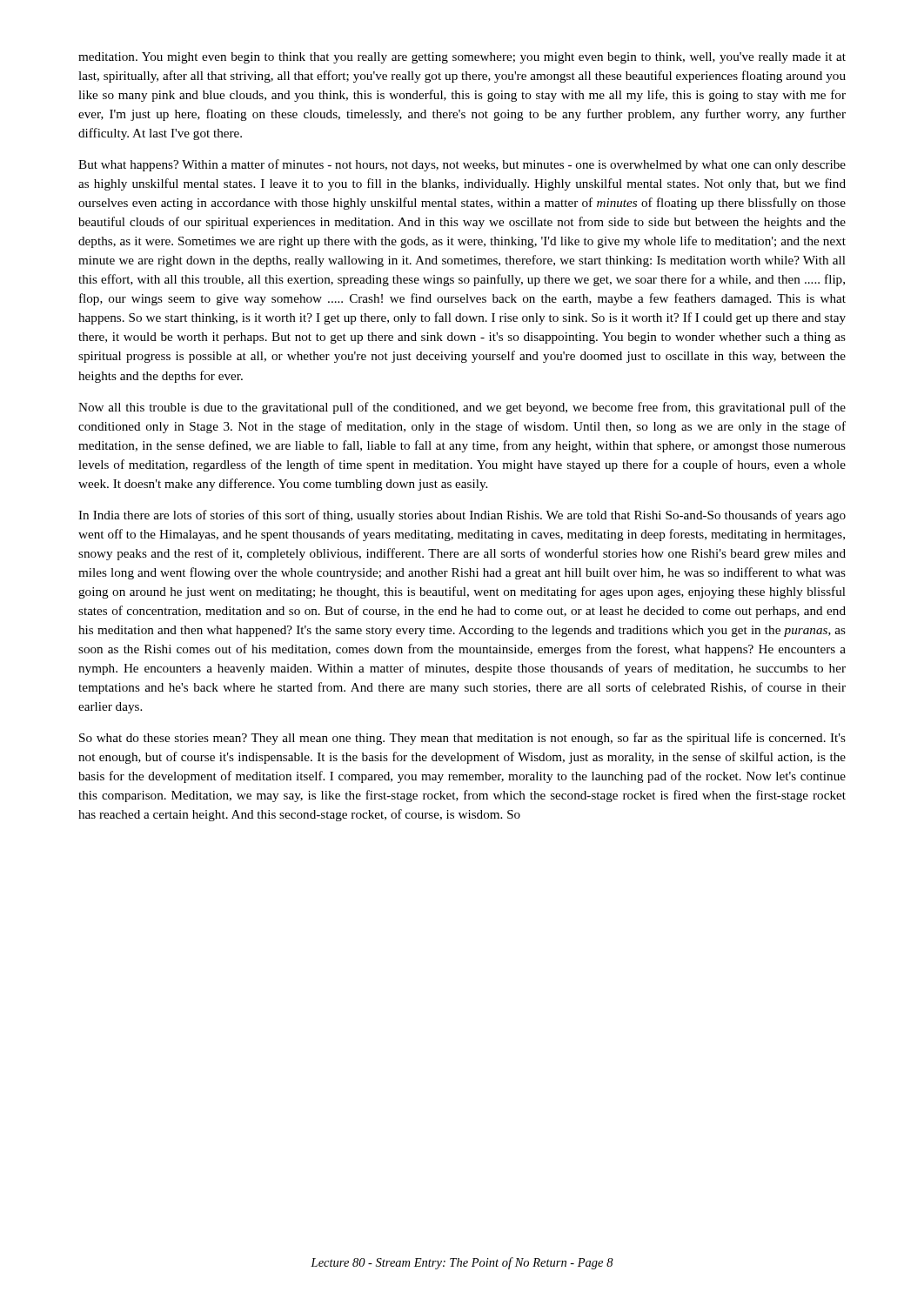Viewport: 924px width, 1305px height.
Task: Click the passage that begins "Now all this"
Action: click(462, 445)
